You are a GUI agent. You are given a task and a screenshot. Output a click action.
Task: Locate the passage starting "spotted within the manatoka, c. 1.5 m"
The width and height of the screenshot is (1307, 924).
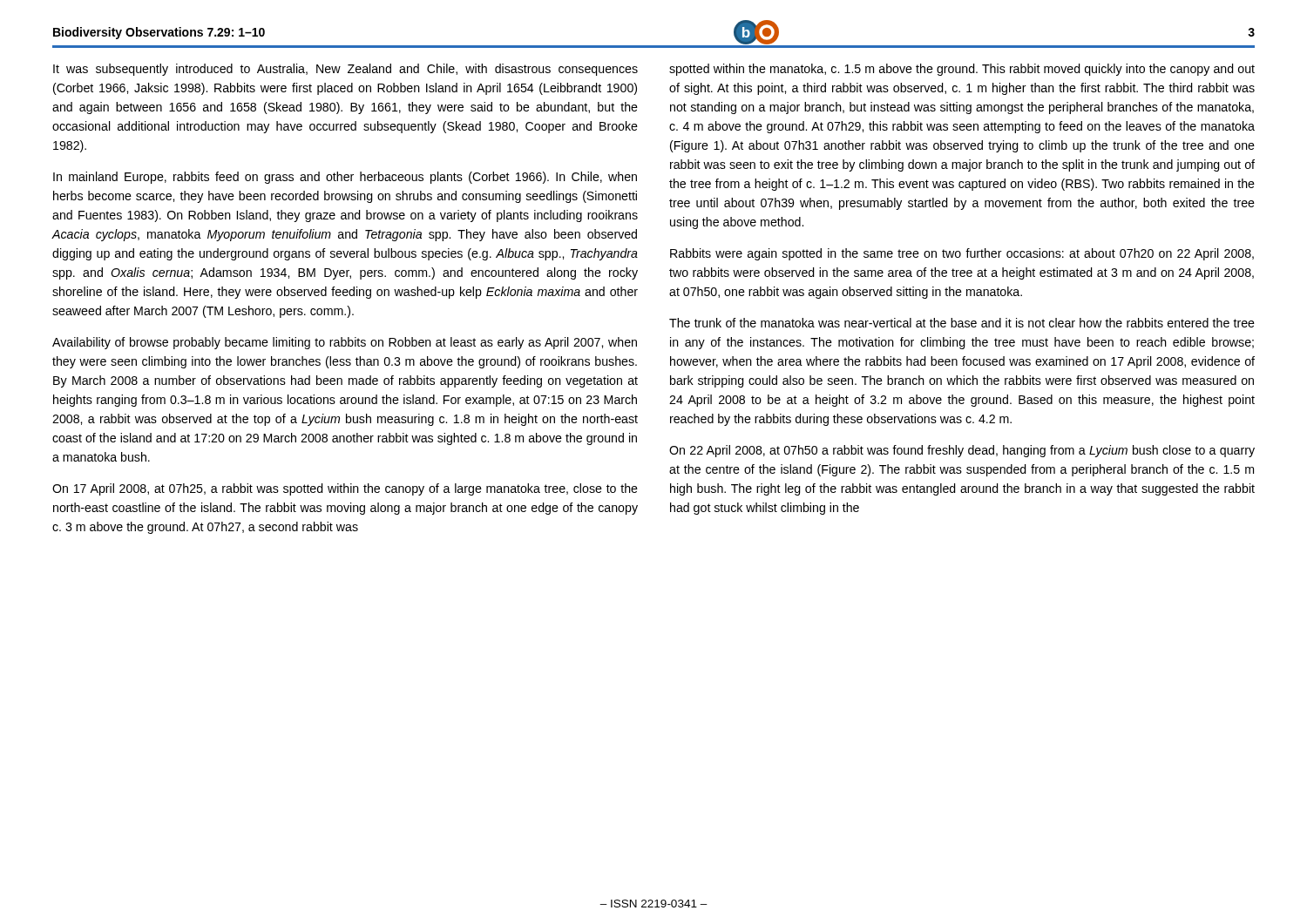[962, 145]
